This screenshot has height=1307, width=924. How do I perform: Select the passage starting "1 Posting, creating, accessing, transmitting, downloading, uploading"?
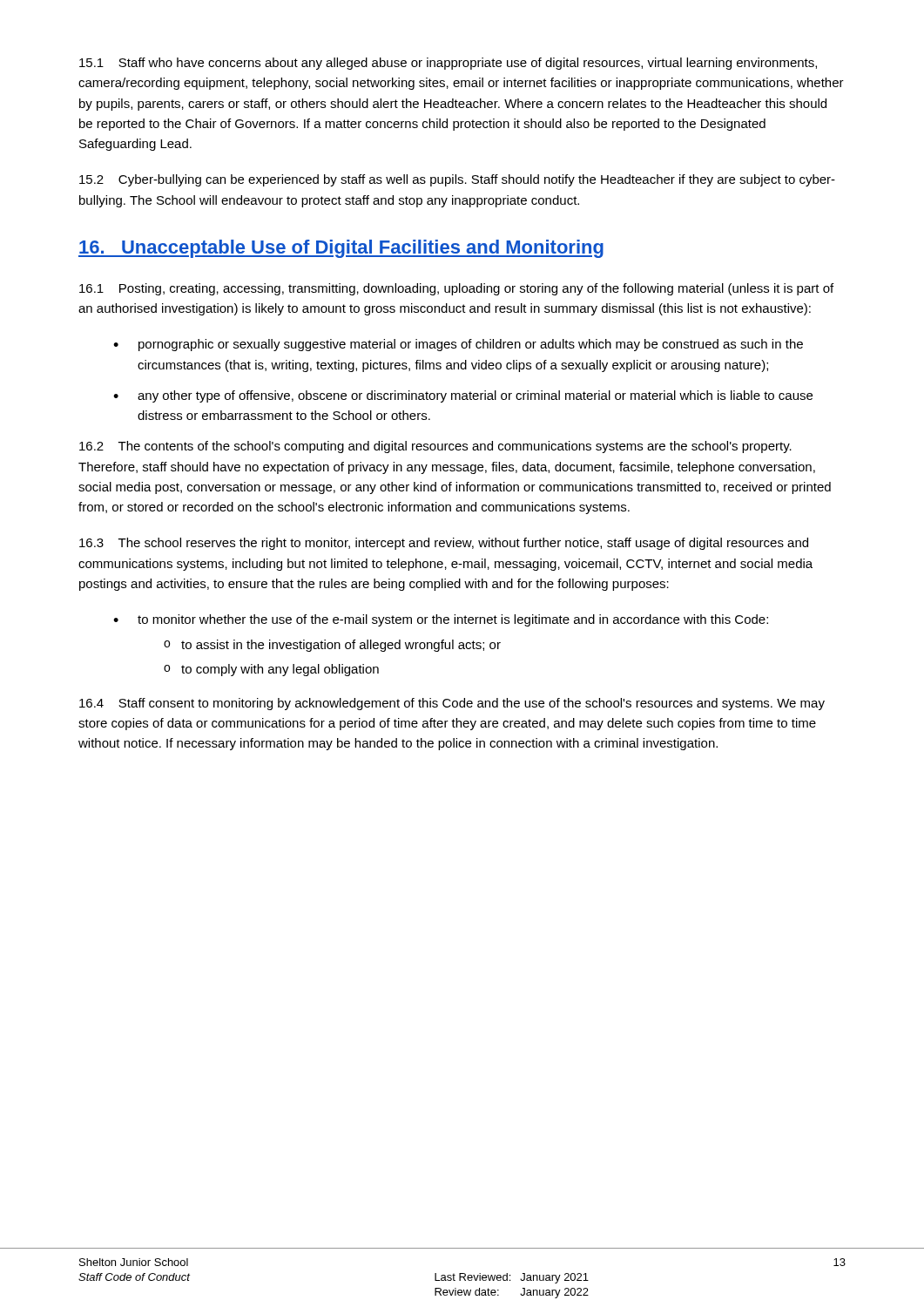coord(456,298)
